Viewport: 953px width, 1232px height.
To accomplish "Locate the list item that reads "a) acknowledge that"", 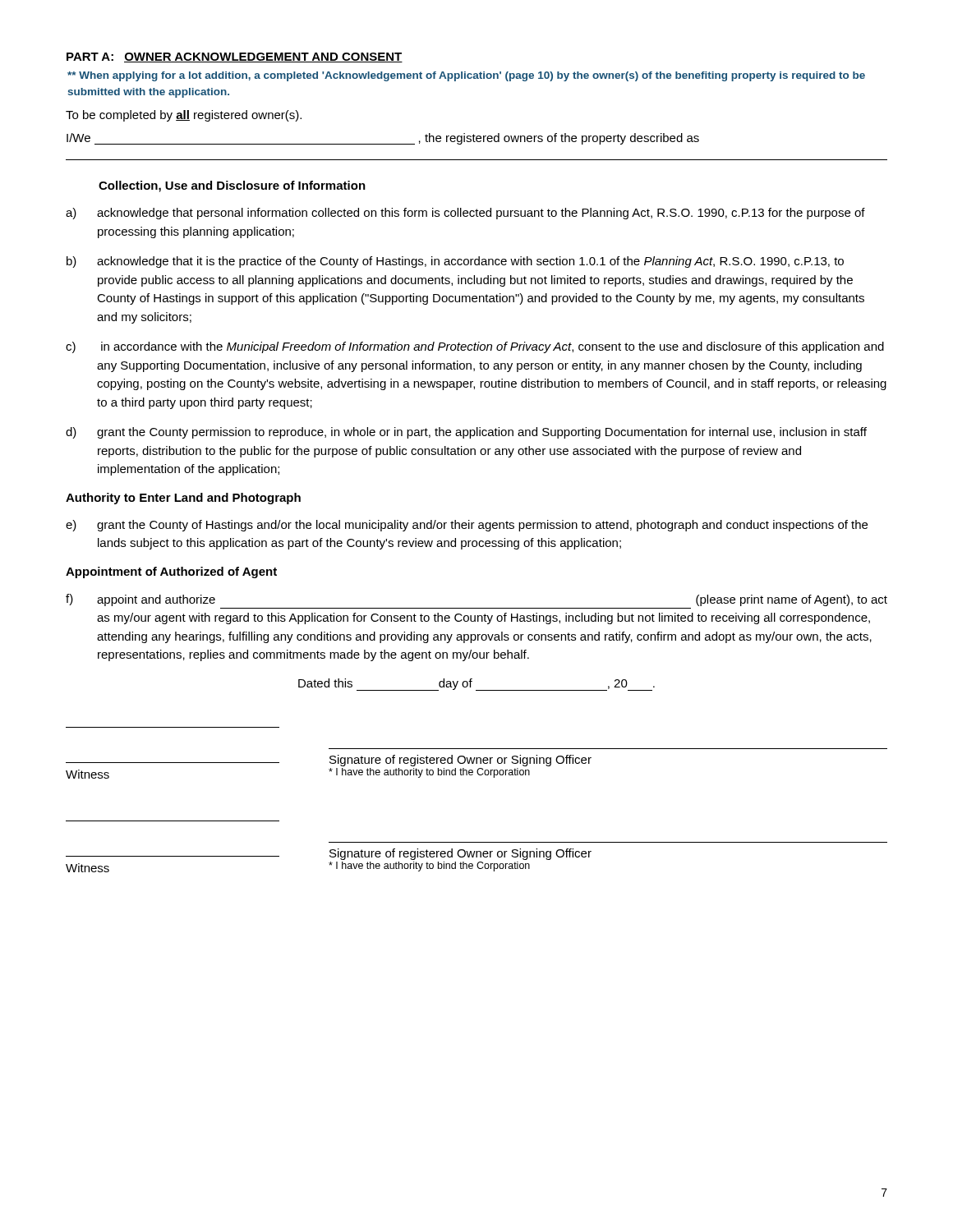I will coord(476,222).
